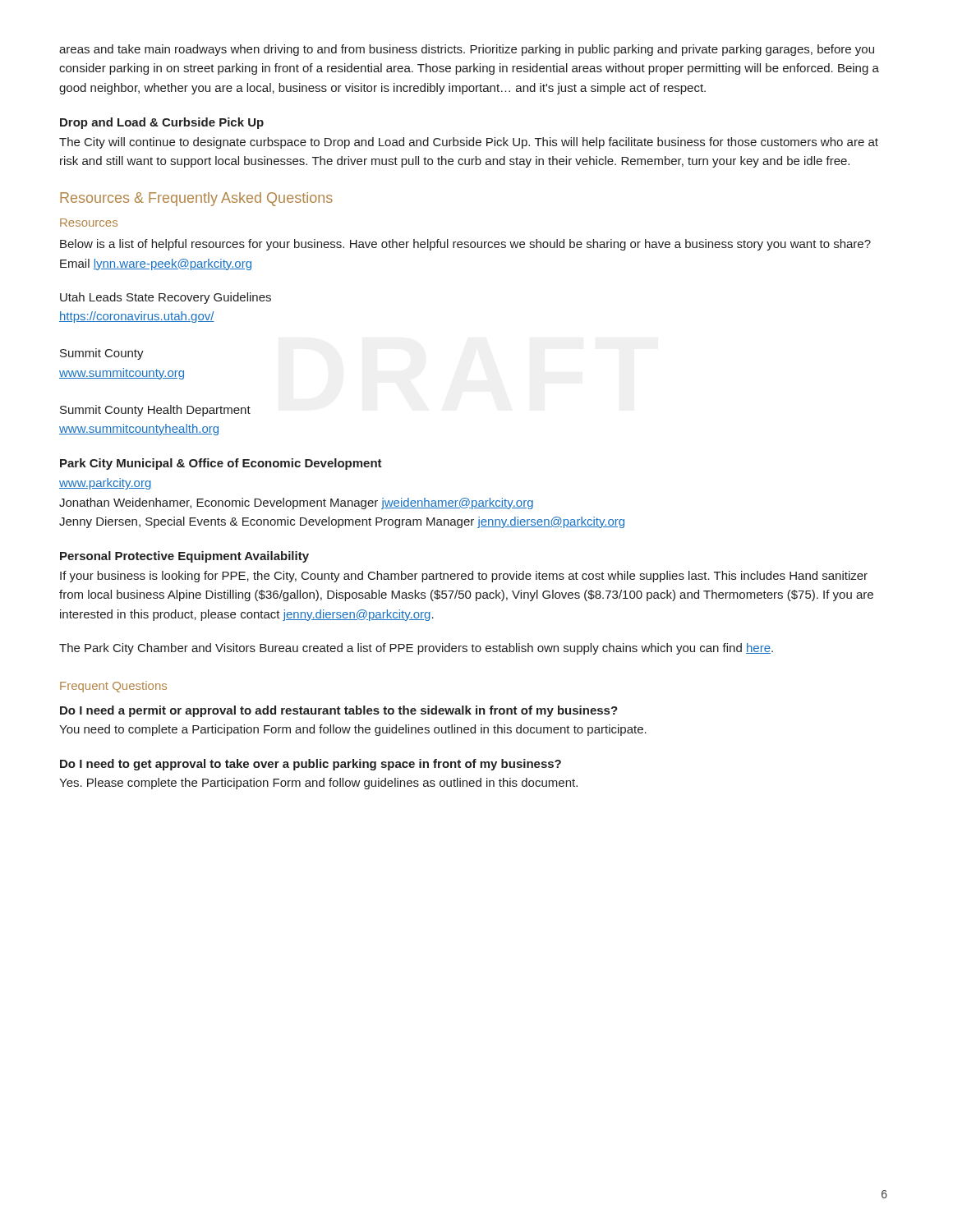Find the passage starting "Do I need to"
The height and width of the screenshot is (1232, 953).
(x=319, y=773)
